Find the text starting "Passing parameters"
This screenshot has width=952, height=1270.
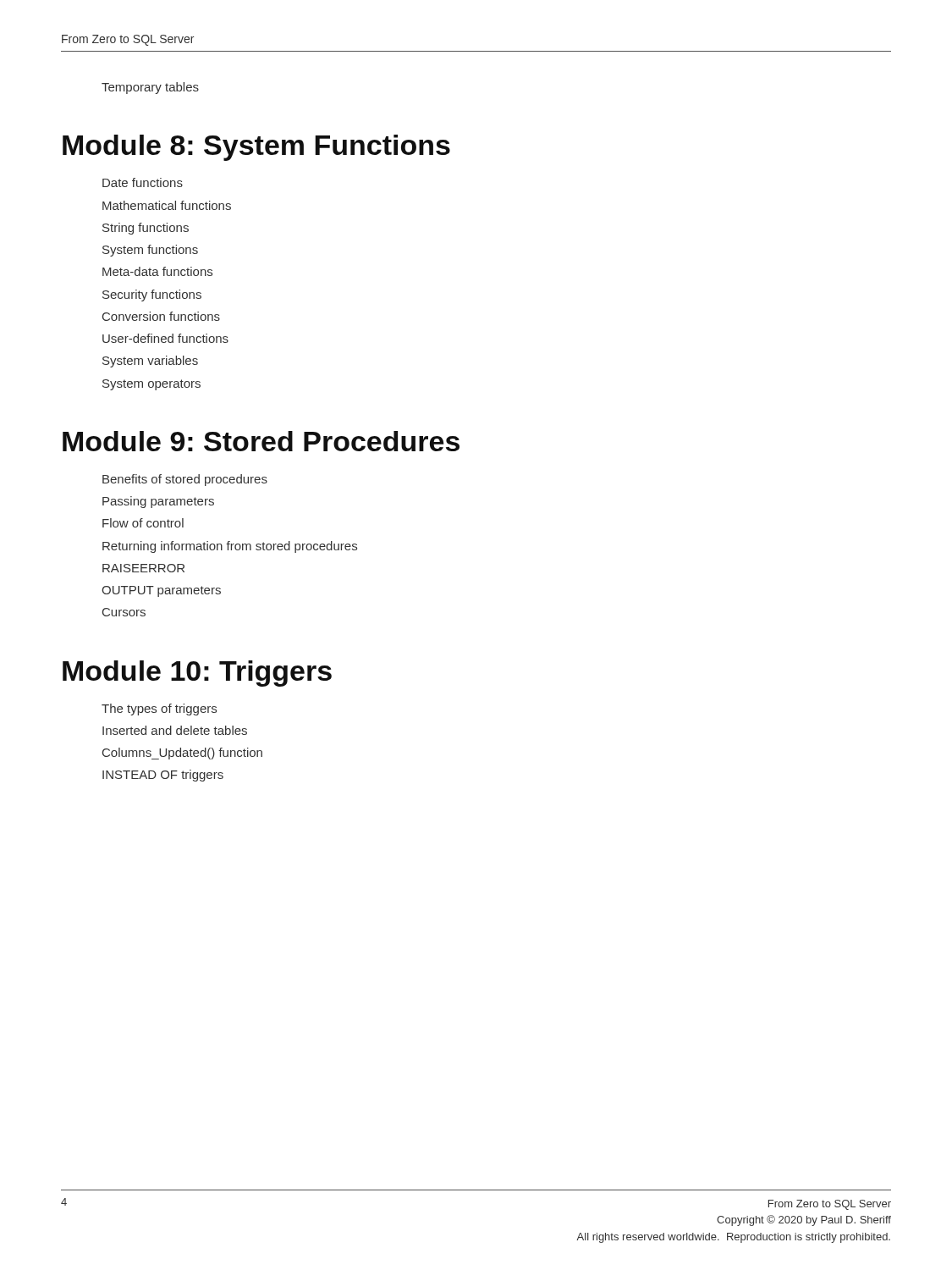click(x=158, y=501)
